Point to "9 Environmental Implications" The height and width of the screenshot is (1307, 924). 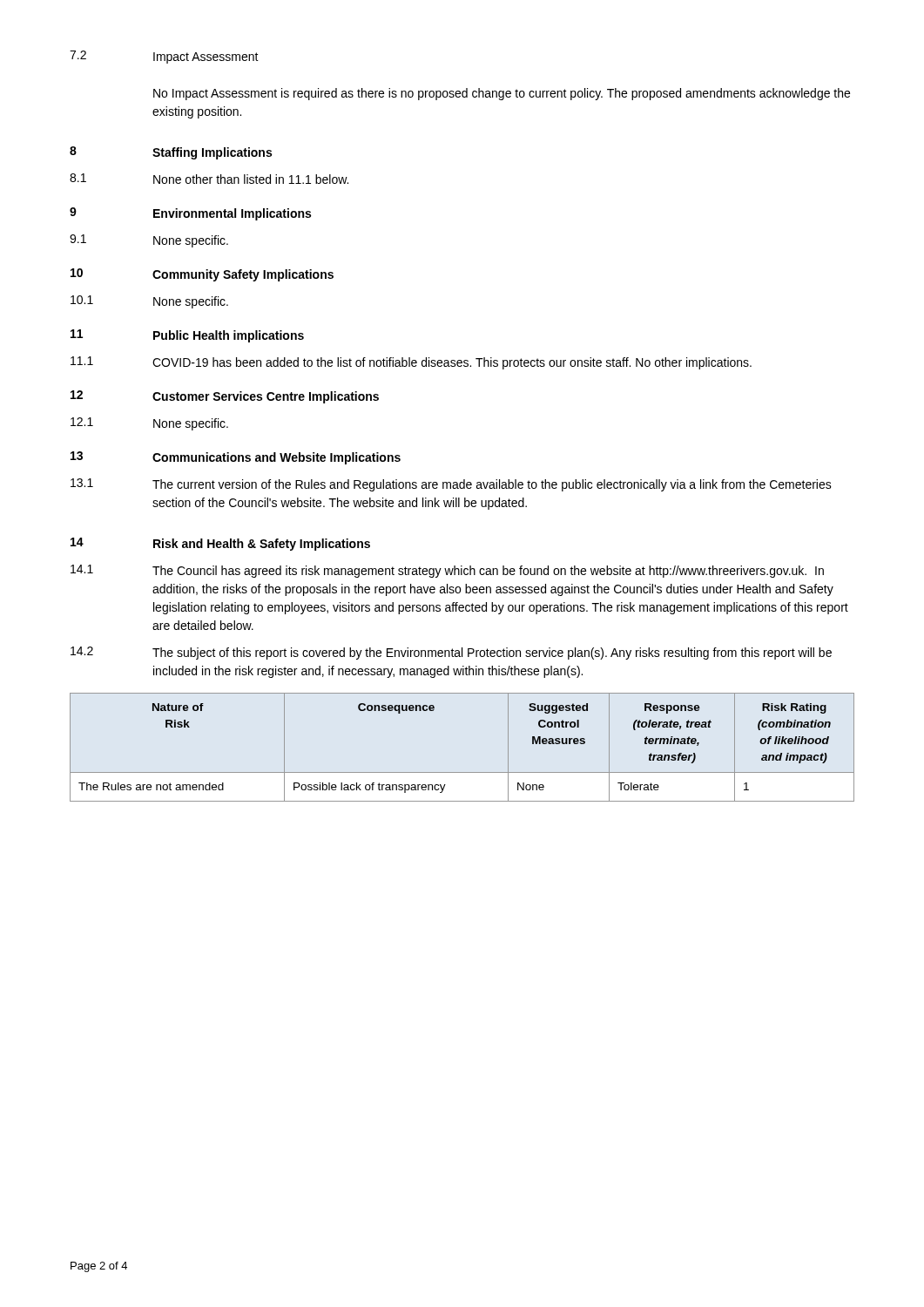tap(190, 214)
